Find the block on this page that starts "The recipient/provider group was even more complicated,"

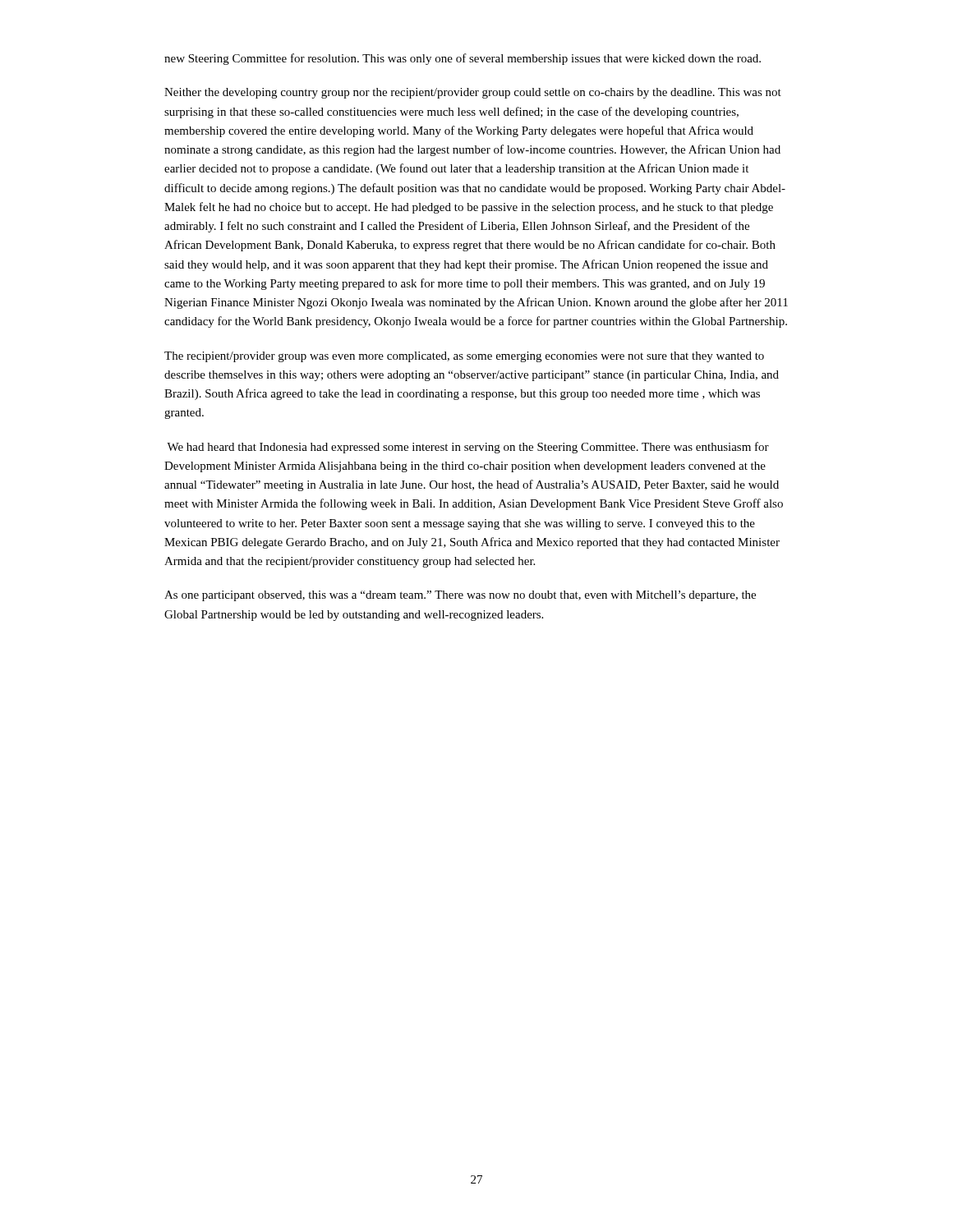click(x=472, y=384)
